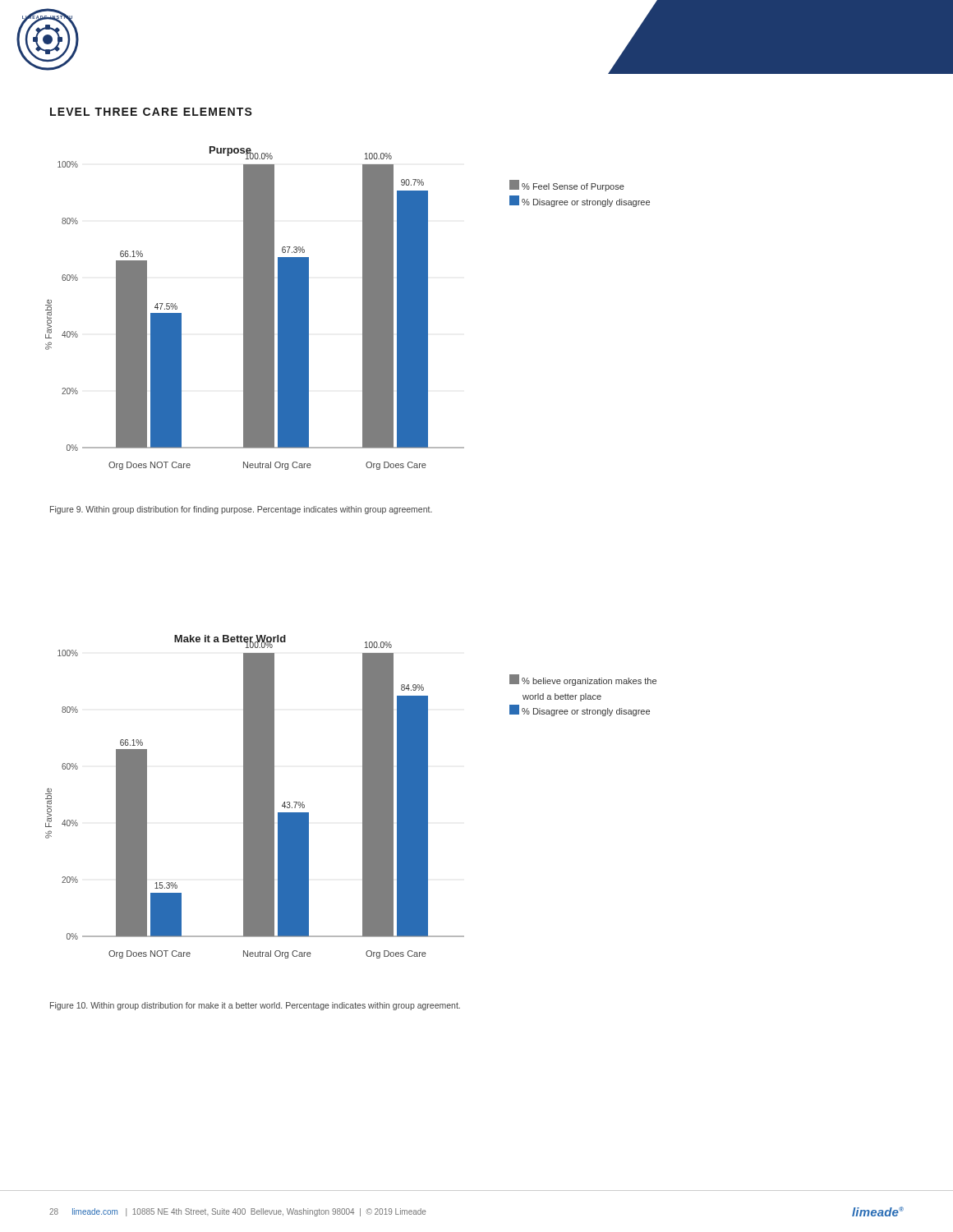
Task: Find a section header
Action: (151, 112)
